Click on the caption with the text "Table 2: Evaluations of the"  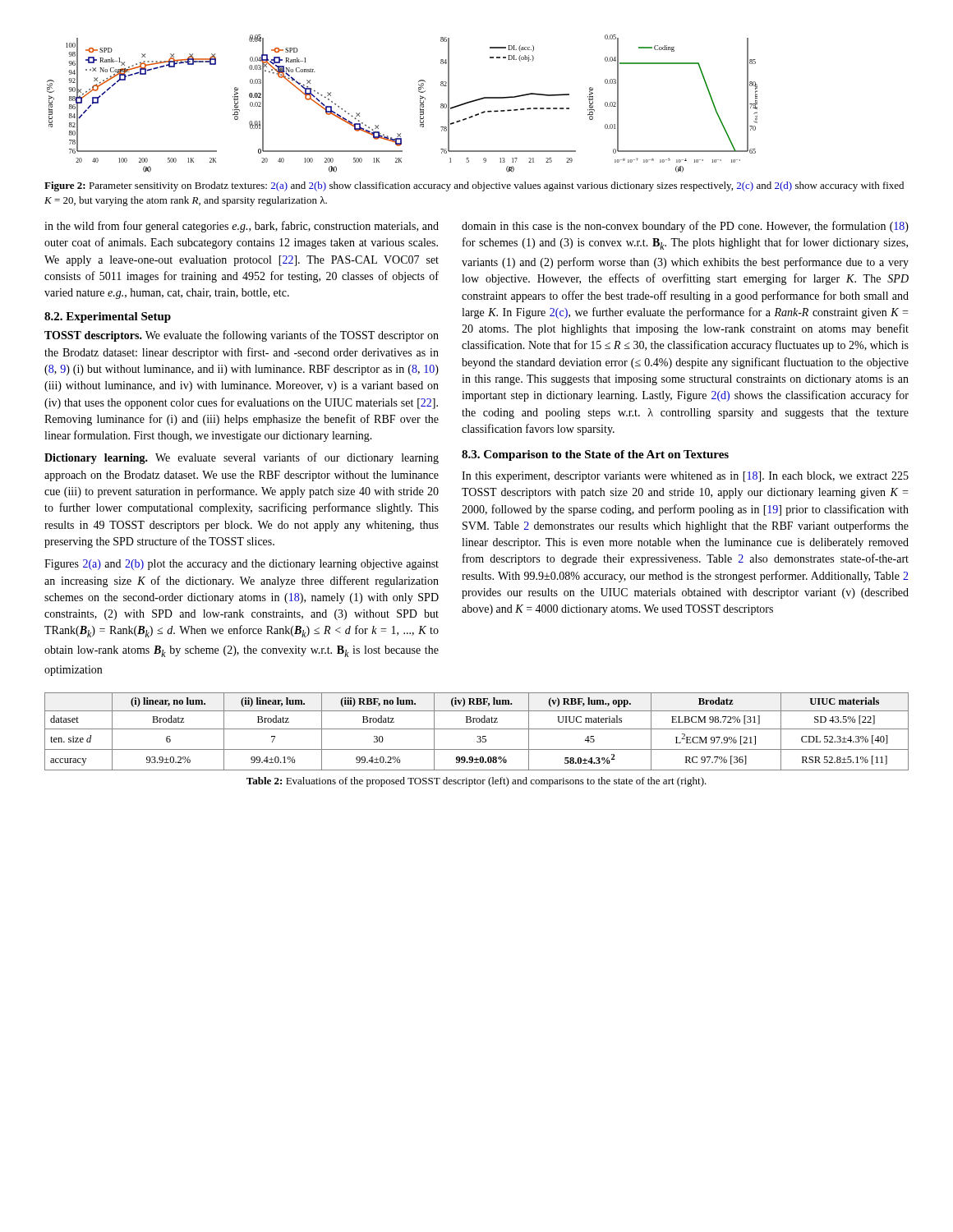[x=476, y=781]
